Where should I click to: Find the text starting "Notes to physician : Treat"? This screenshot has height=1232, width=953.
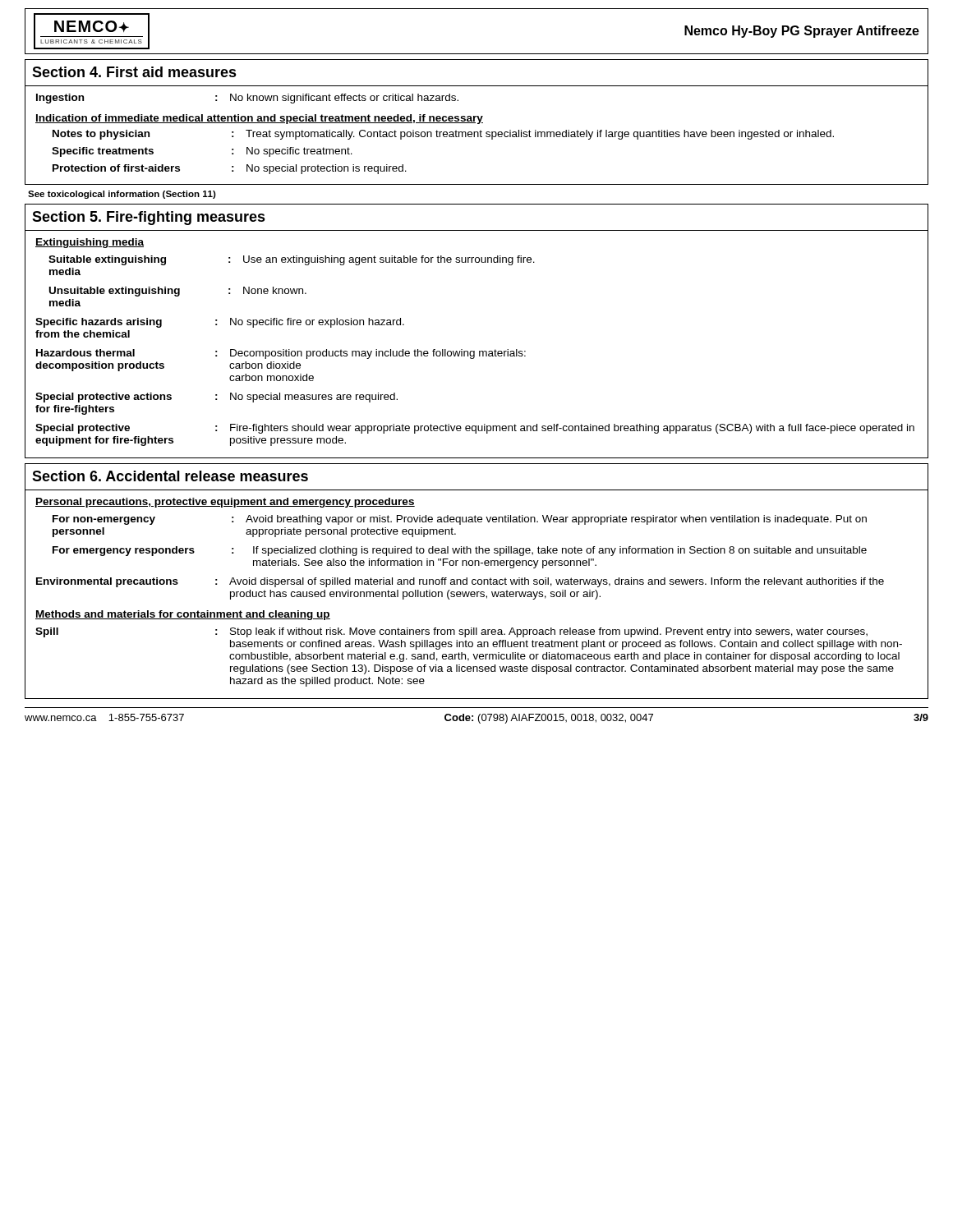(485, 133)
